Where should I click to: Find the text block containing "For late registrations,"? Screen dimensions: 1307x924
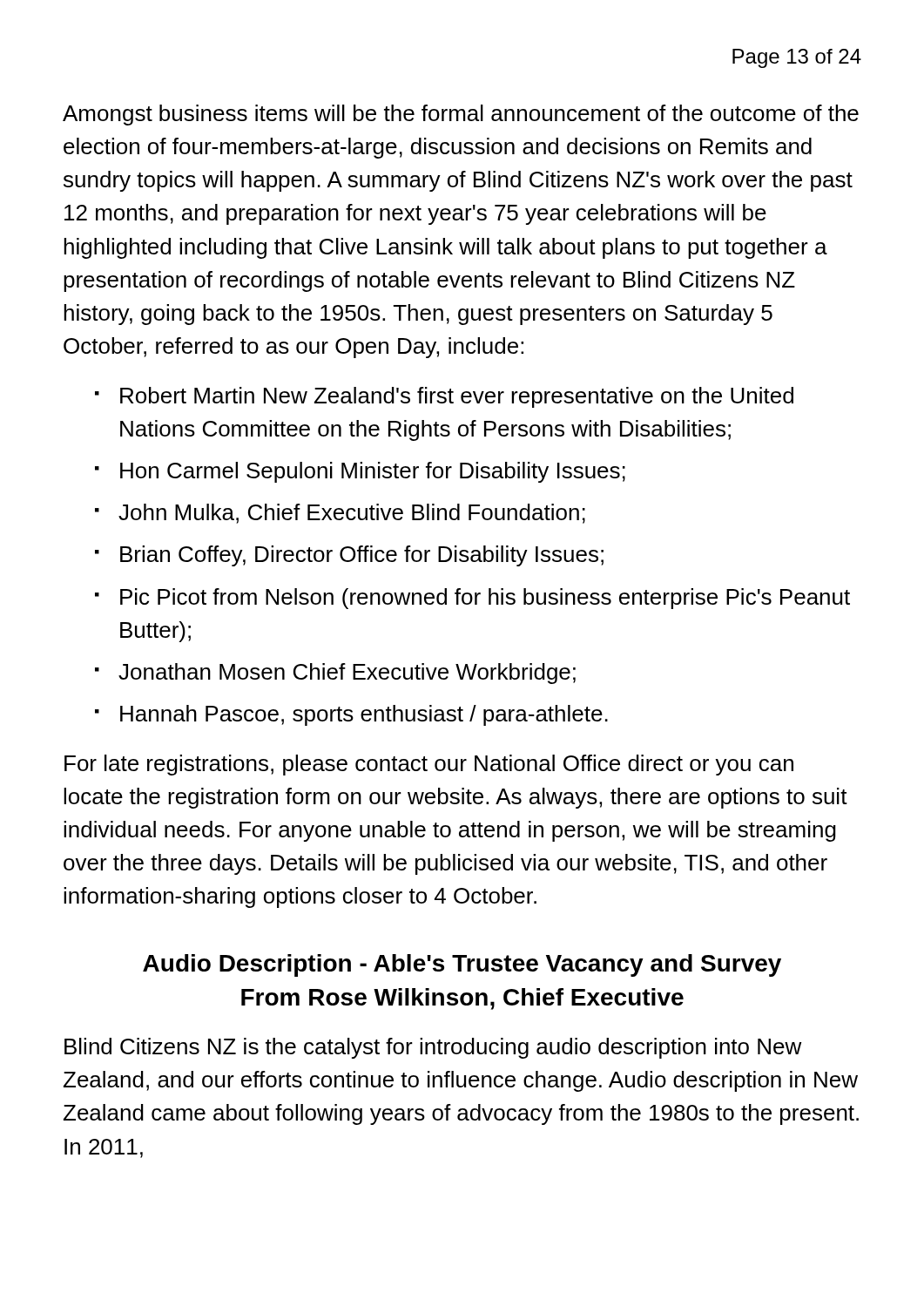[455, 829]
